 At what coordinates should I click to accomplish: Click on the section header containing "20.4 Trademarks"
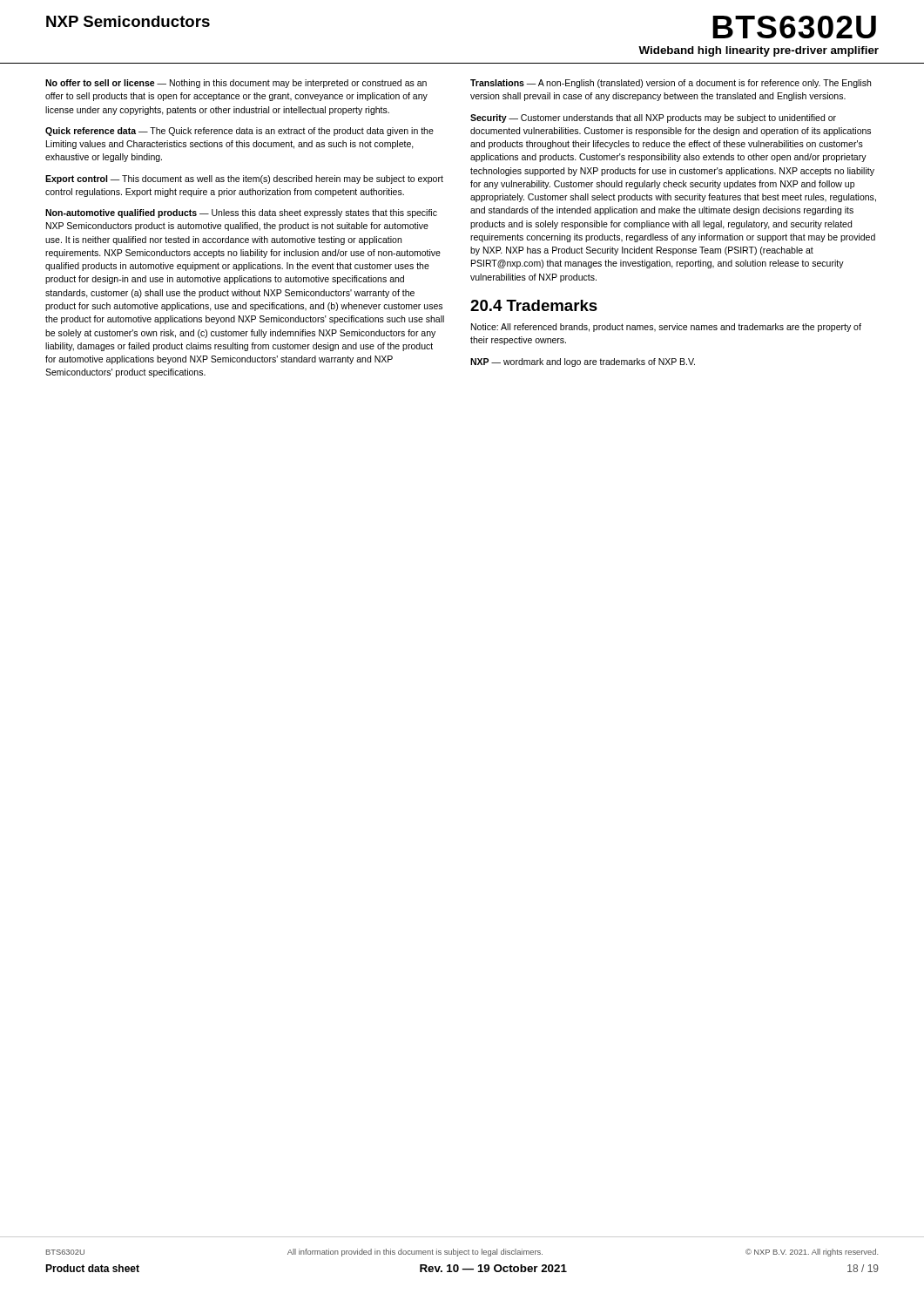click(534, 305)
